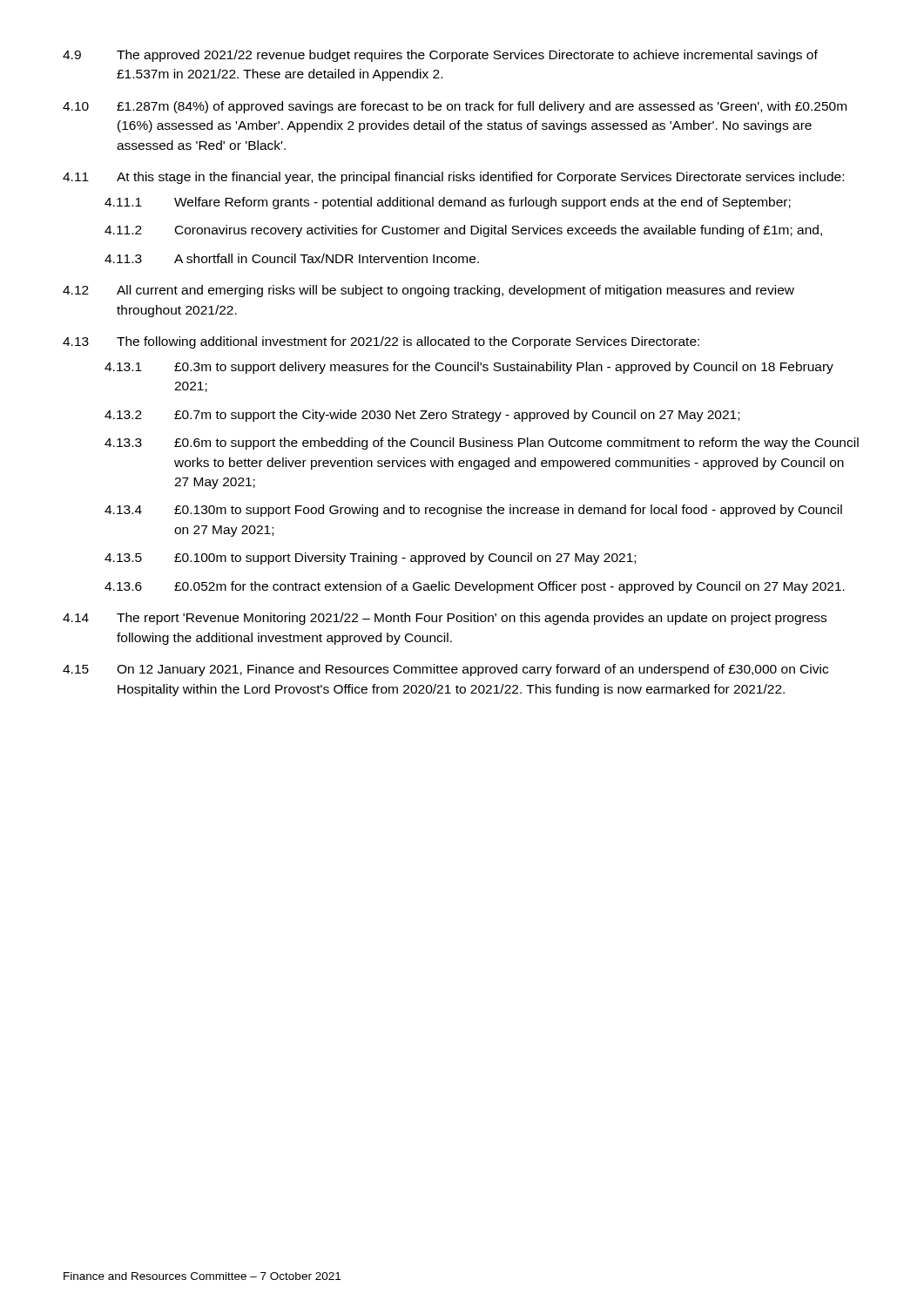The height and width of the screenshot is (1307, 924).
Task: Point to the element starting "4.13.4 £0.130m to"
Action: pyautogui.click(x=462, y=520)
